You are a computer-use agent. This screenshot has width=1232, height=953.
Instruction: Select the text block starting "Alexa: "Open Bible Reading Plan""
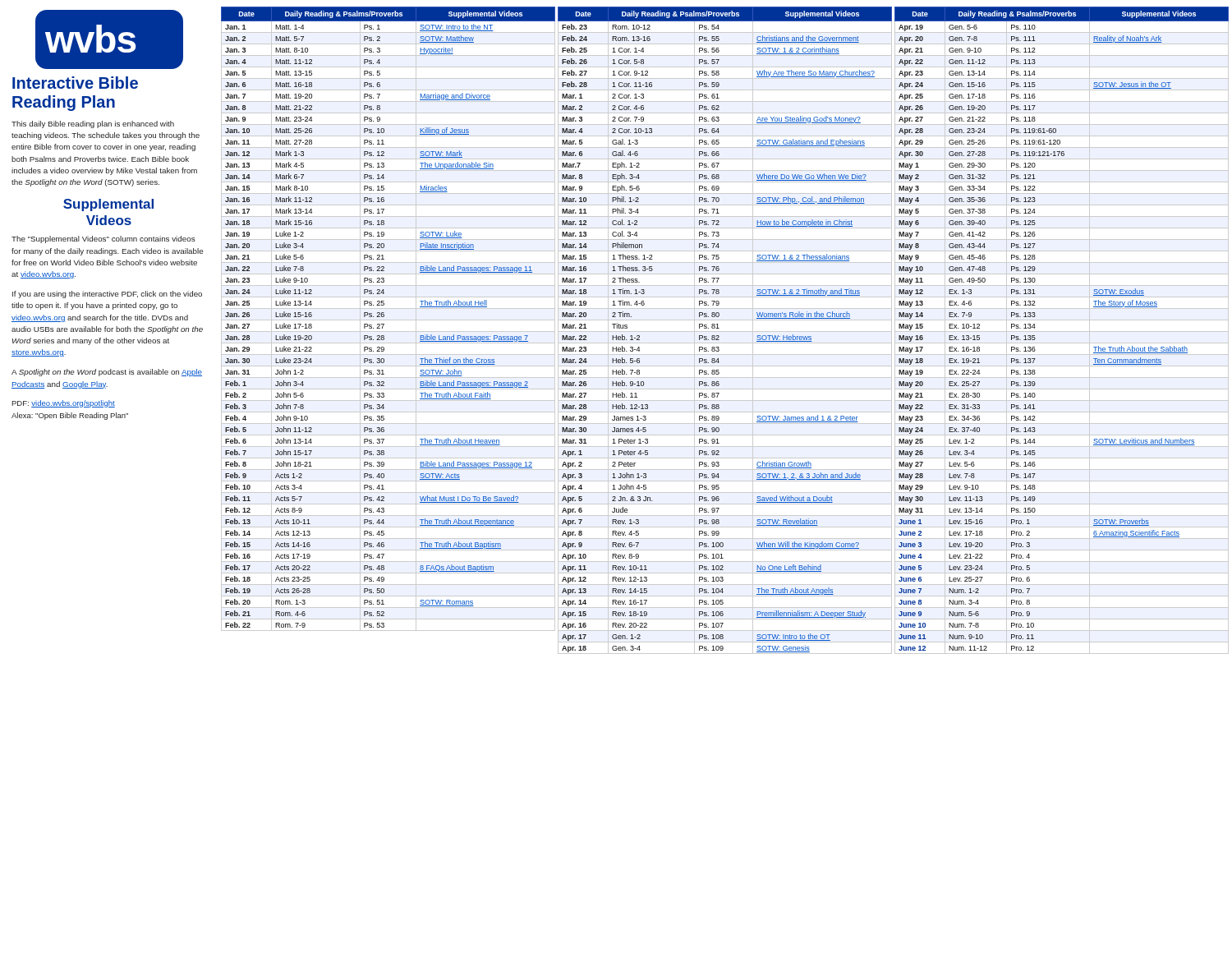tap(70, 415)
